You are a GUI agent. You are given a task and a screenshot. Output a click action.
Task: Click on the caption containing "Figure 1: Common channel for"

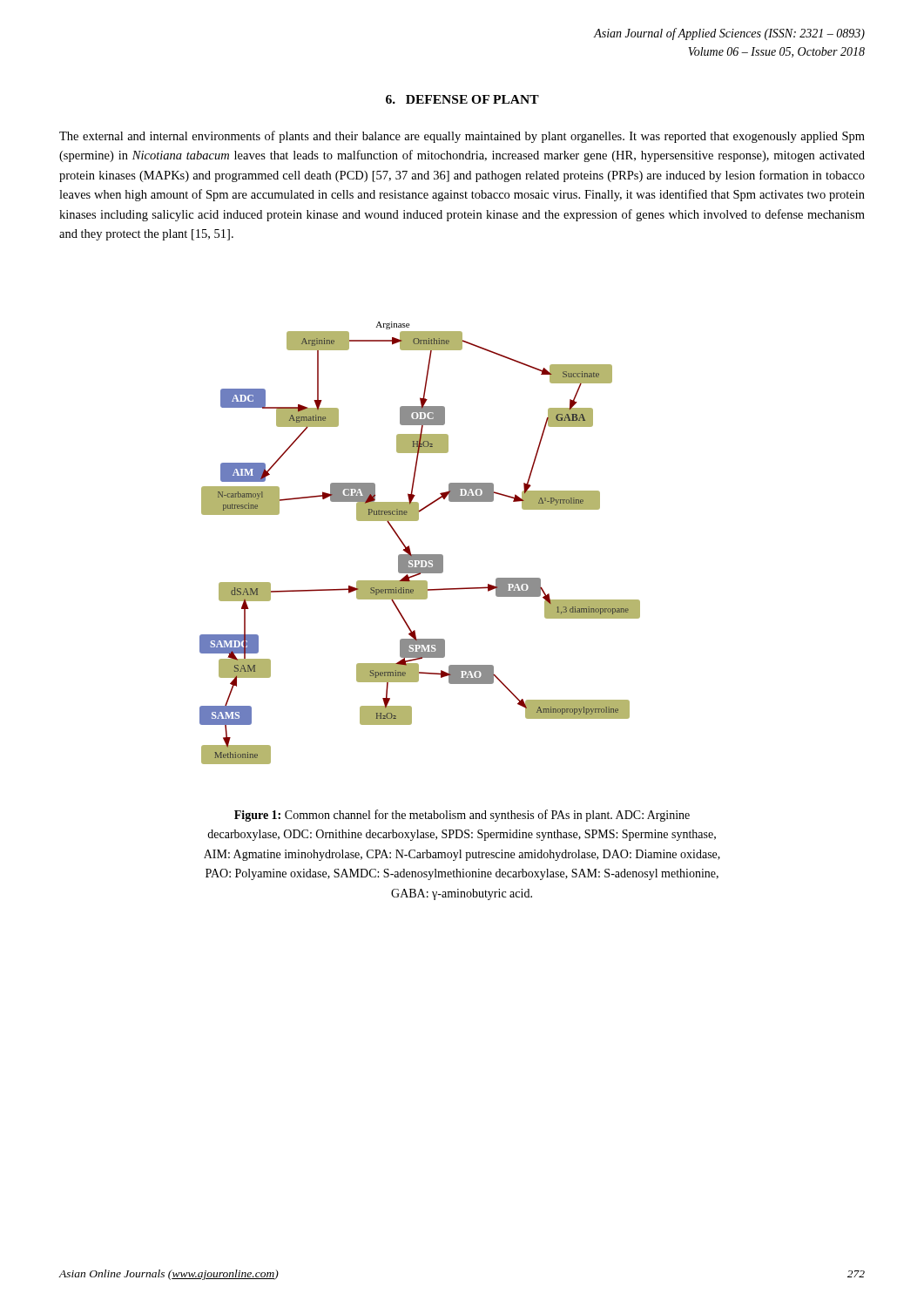462,854
